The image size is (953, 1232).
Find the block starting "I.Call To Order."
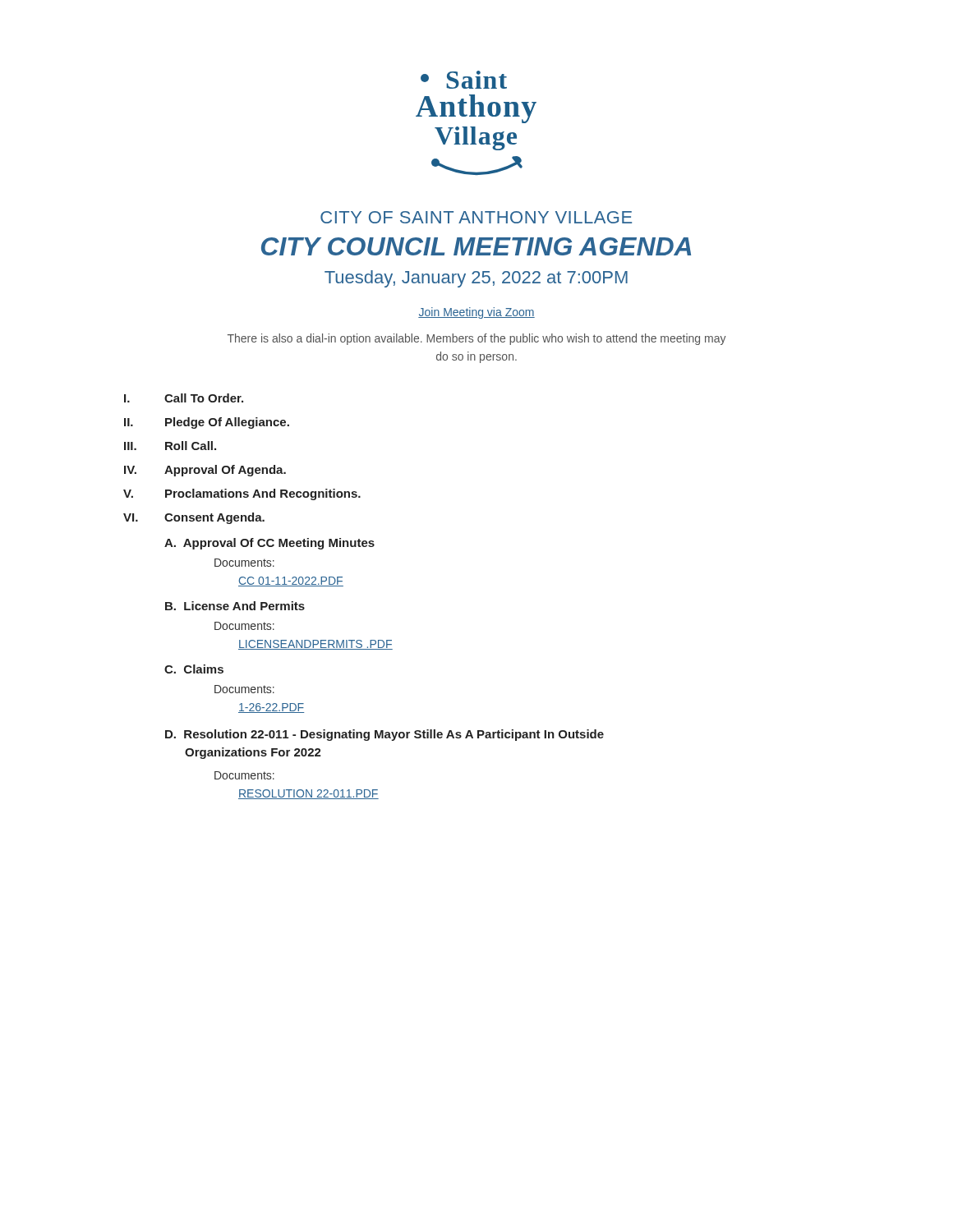tap(184, 398)
